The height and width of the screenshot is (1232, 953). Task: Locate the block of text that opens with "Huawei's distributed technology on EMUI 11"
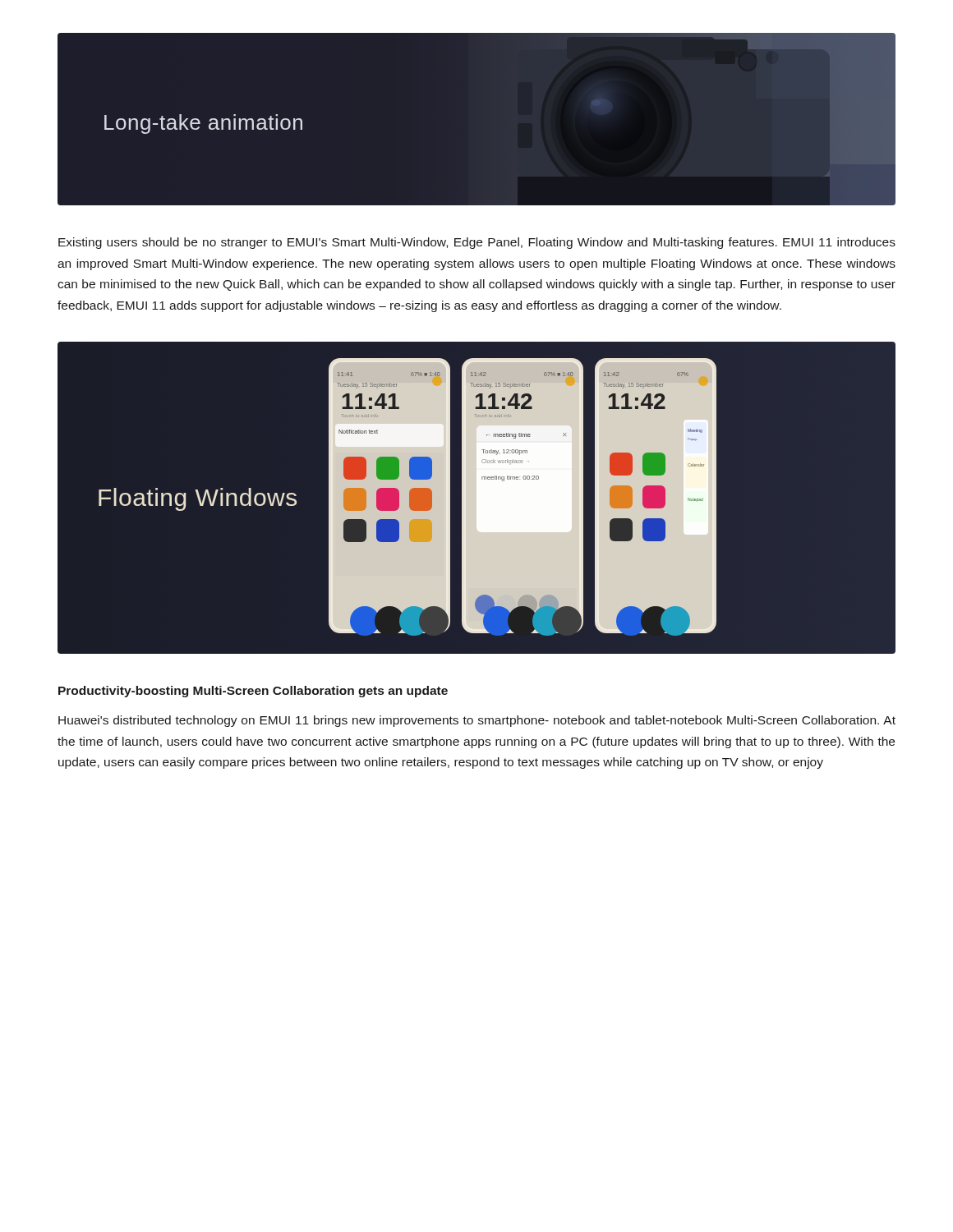click(x=476, y=741)
